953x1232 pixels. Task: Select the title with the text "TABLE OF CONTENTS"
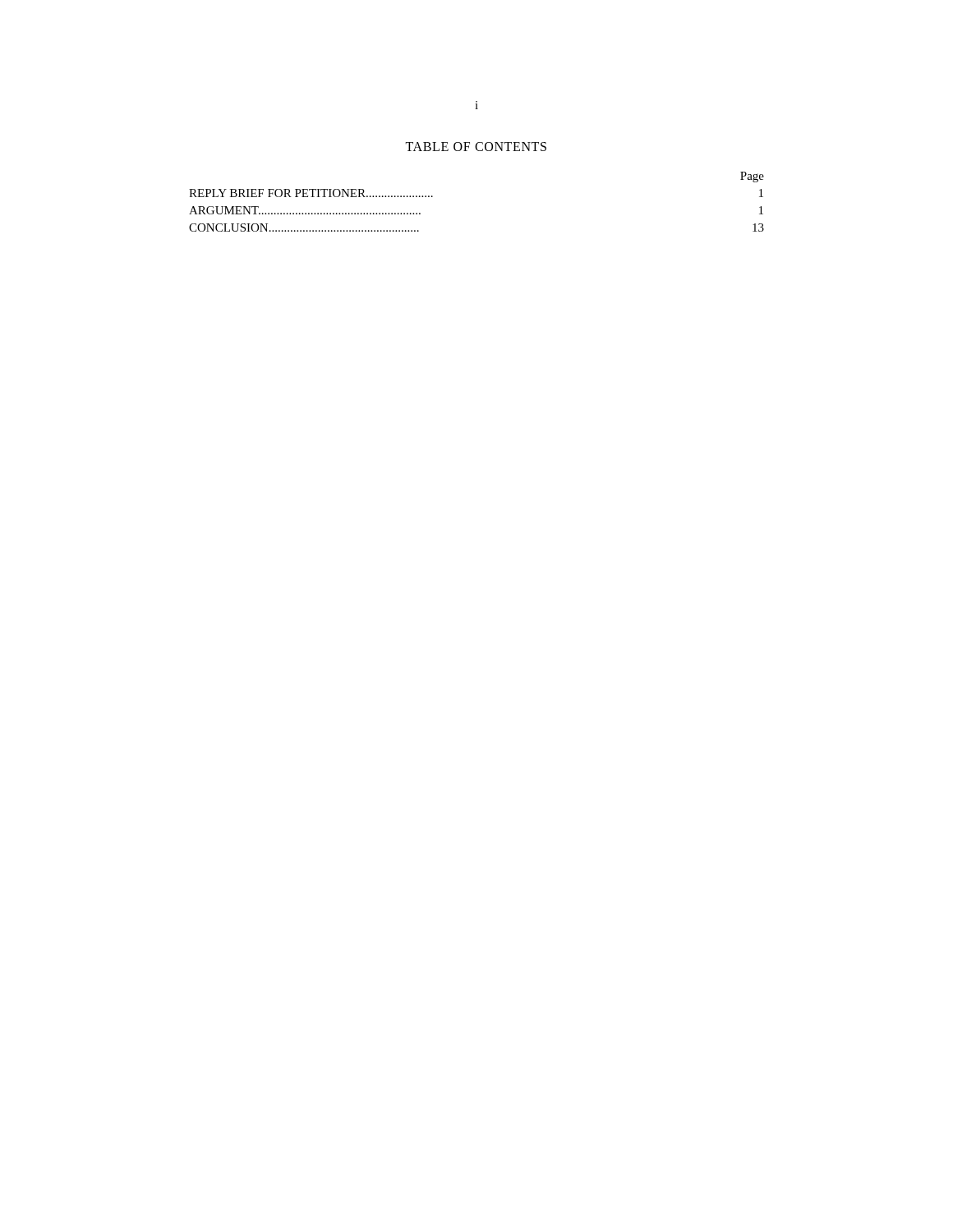[476, 147]
